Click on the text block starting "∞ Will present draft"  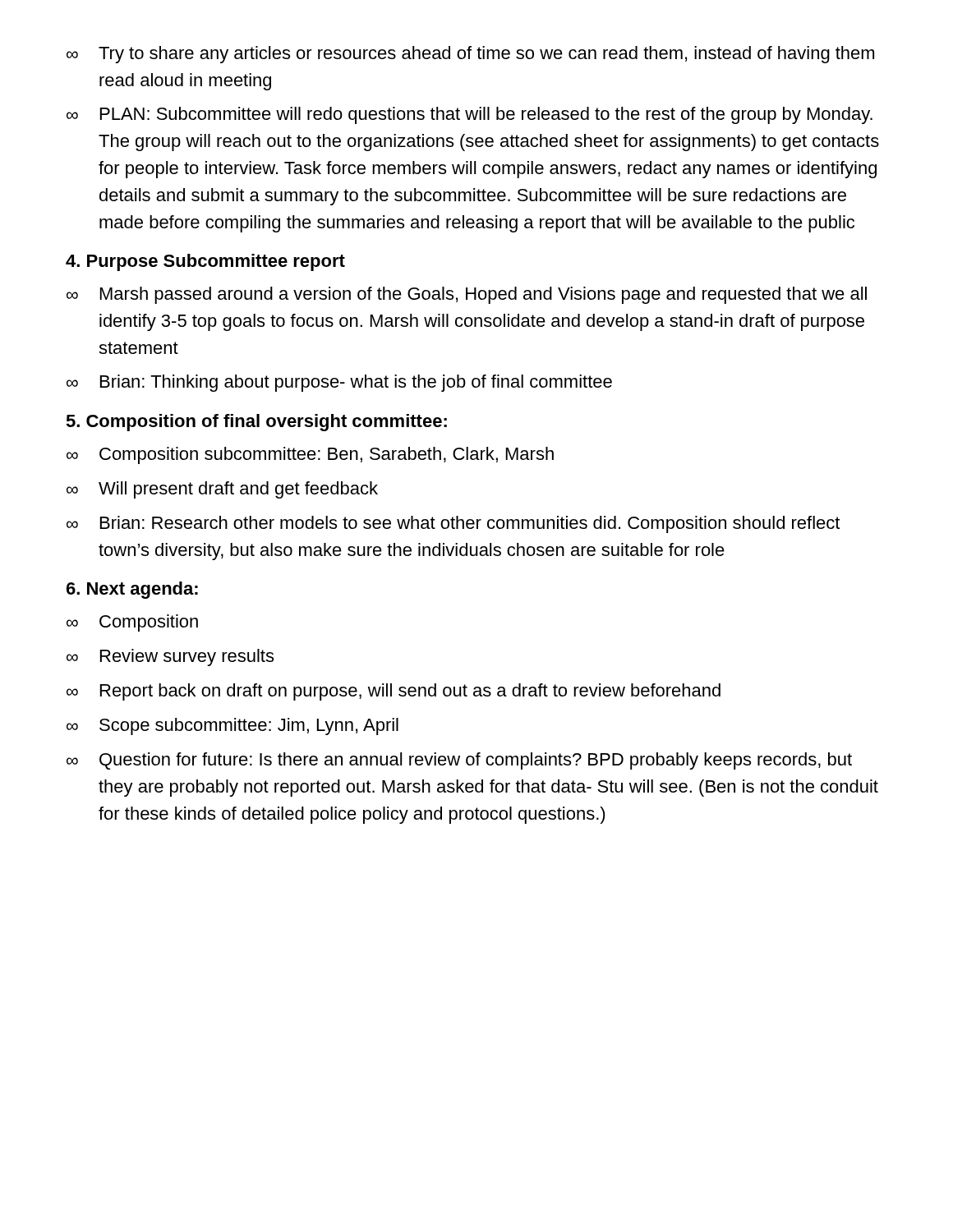[x=222, y=490]
